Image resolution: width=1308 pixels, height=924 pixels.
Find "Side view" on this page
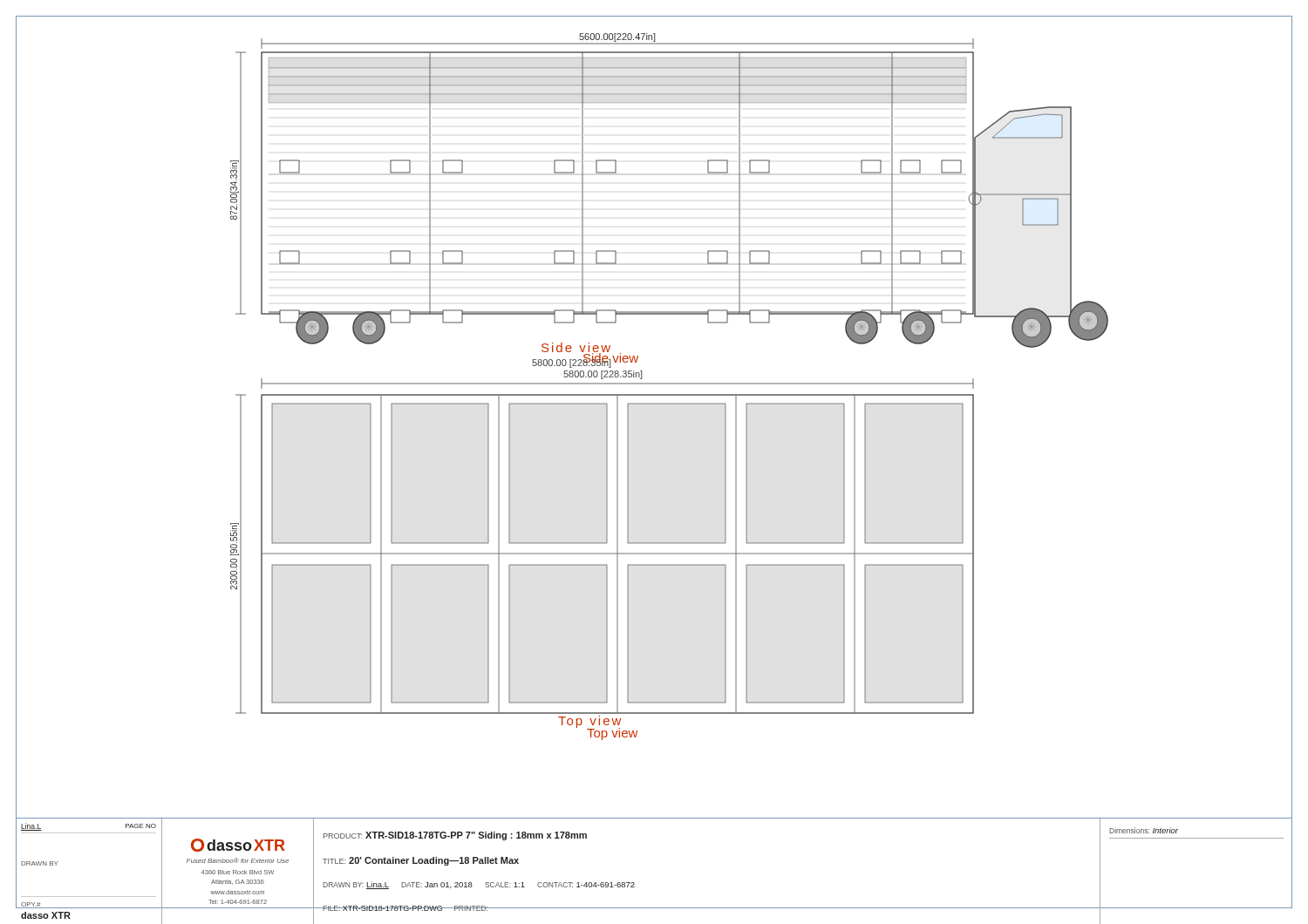(576, 347)
